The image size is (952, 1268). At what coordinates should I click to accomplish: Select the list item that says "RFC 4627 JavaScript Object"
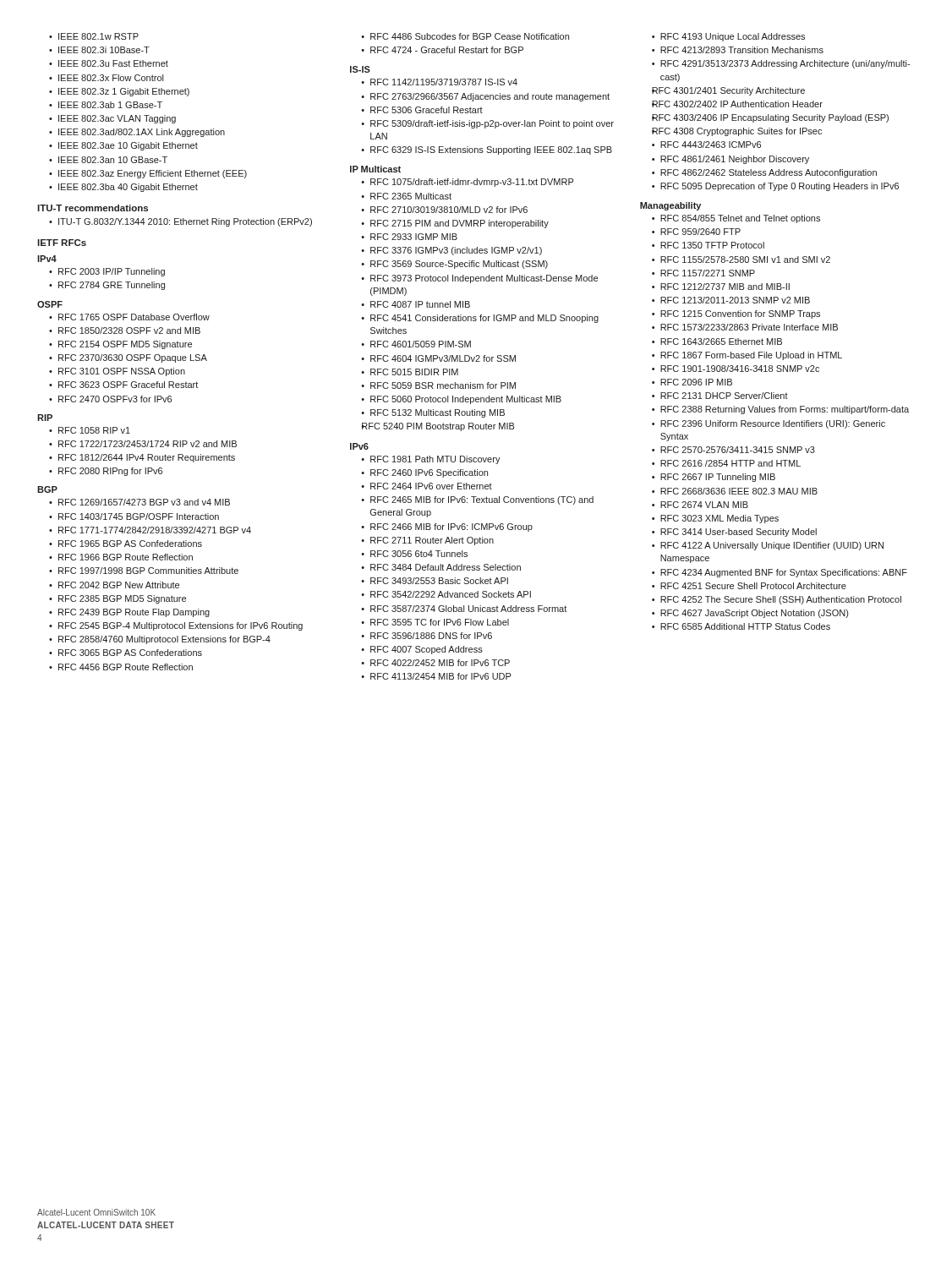point(754,613)
